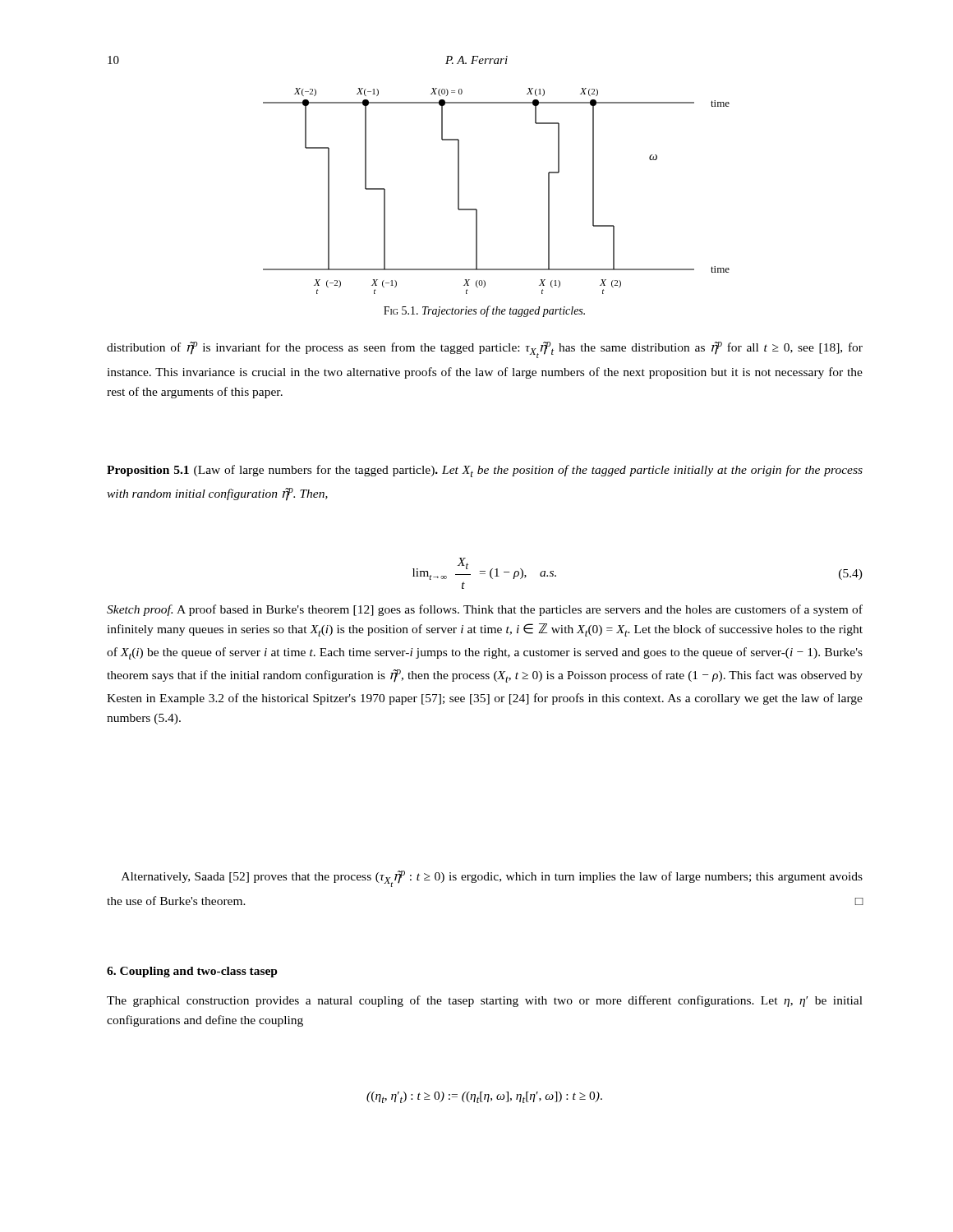Point to the passage starting "Proposition 5.1 (Law of"
Image resolution: width=953 pixels, height=1232 pixels.
pyautogui.click(x=485, y=481)
